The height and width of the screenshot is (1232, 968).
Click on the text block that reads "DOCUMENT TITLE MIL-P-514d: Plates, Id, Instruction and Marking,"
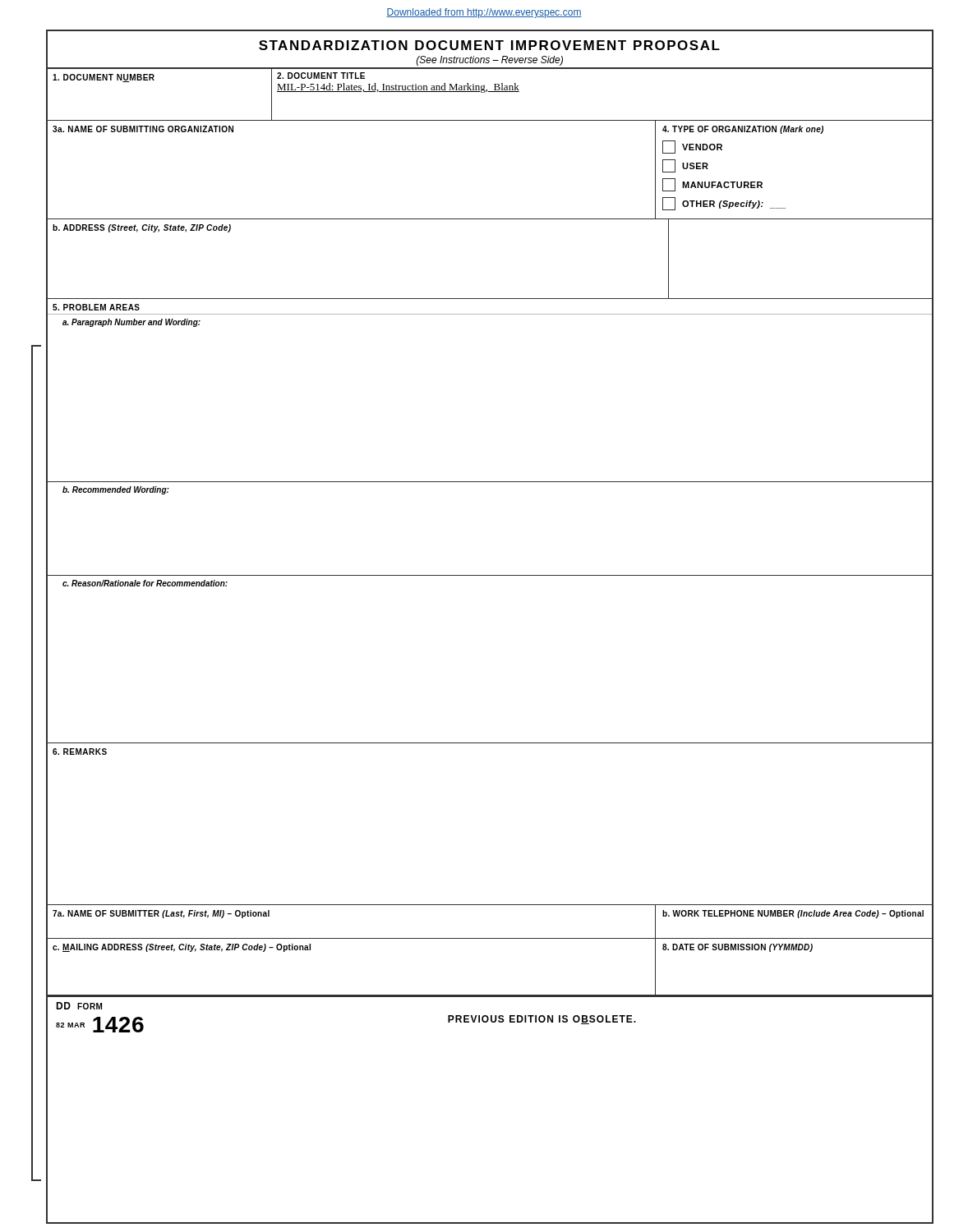(321, 76)
